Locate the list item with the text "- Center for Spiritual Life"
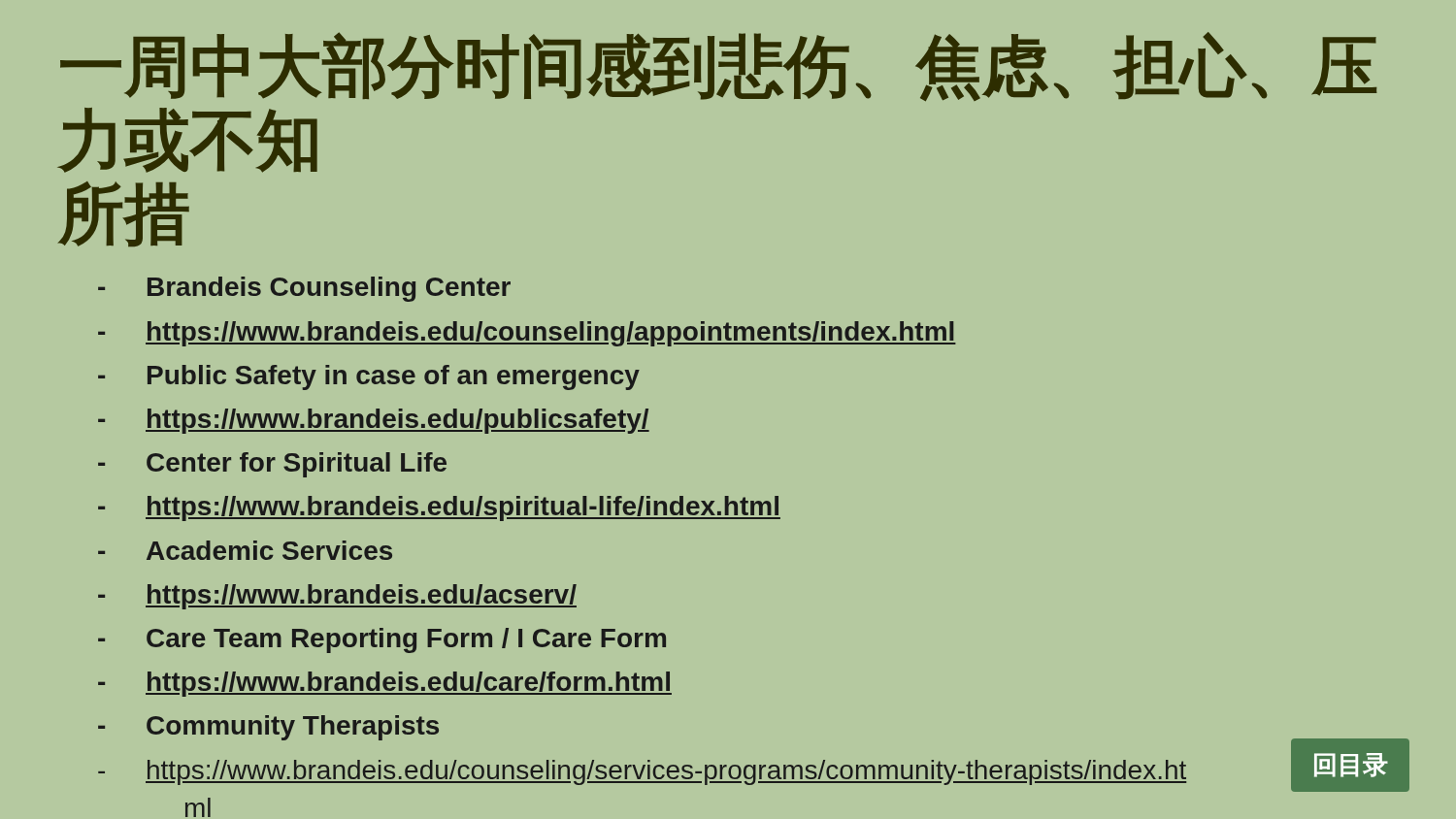This screenshot has height=819, width=1456. 253,463
